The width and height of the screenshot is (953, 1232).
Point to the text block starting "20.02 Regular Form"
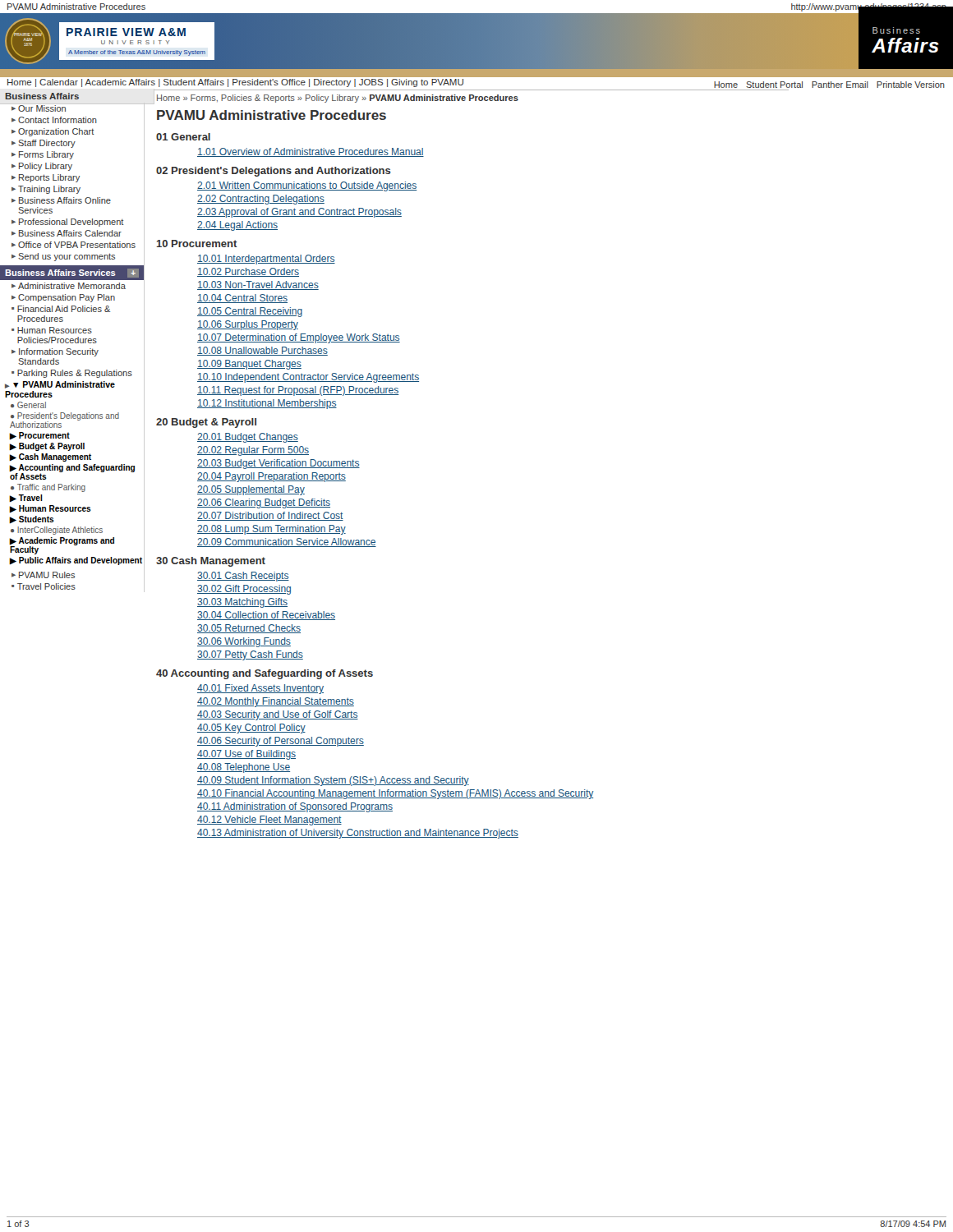[253, 450]
